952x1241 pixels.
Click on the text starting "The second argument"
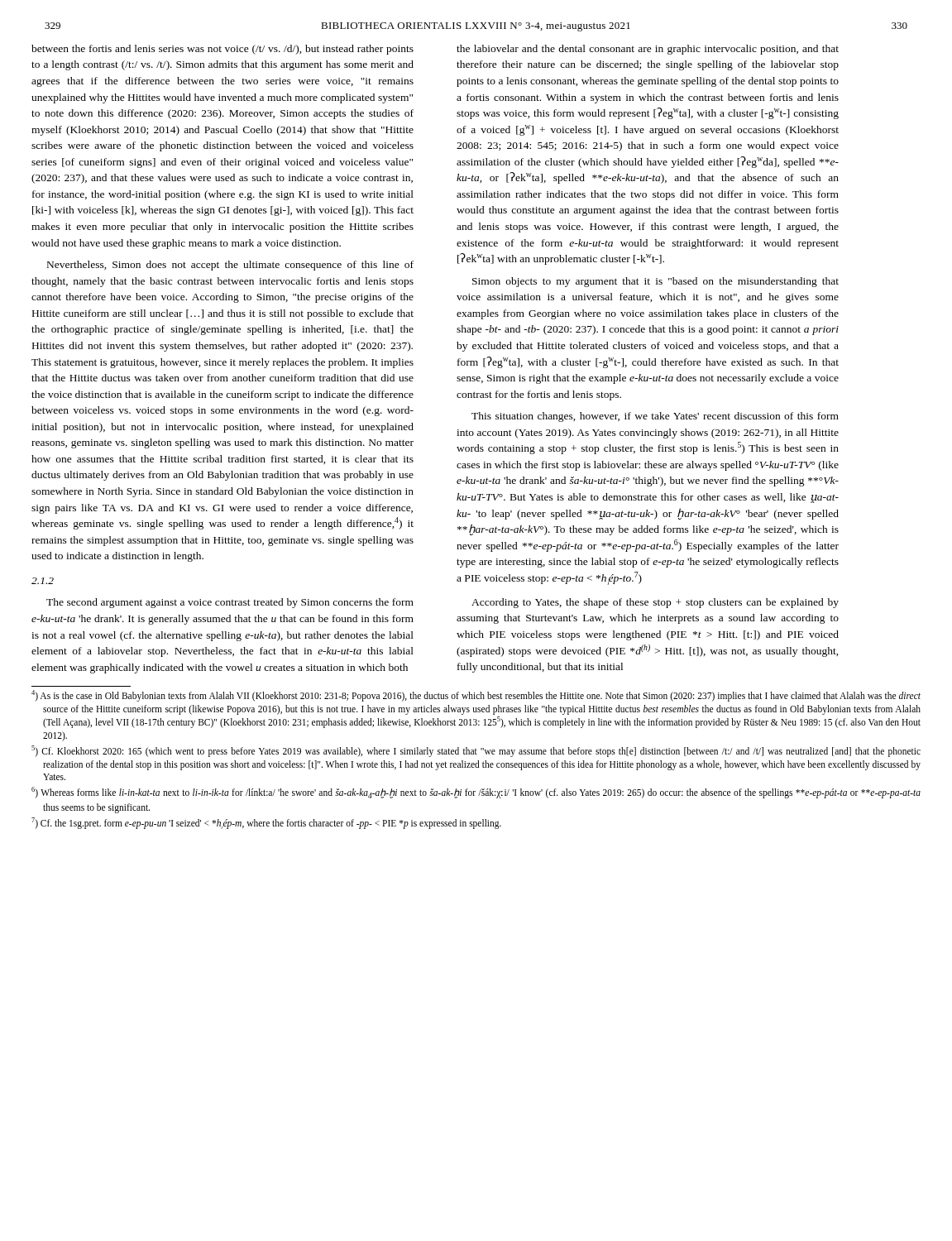coord(222,635)
